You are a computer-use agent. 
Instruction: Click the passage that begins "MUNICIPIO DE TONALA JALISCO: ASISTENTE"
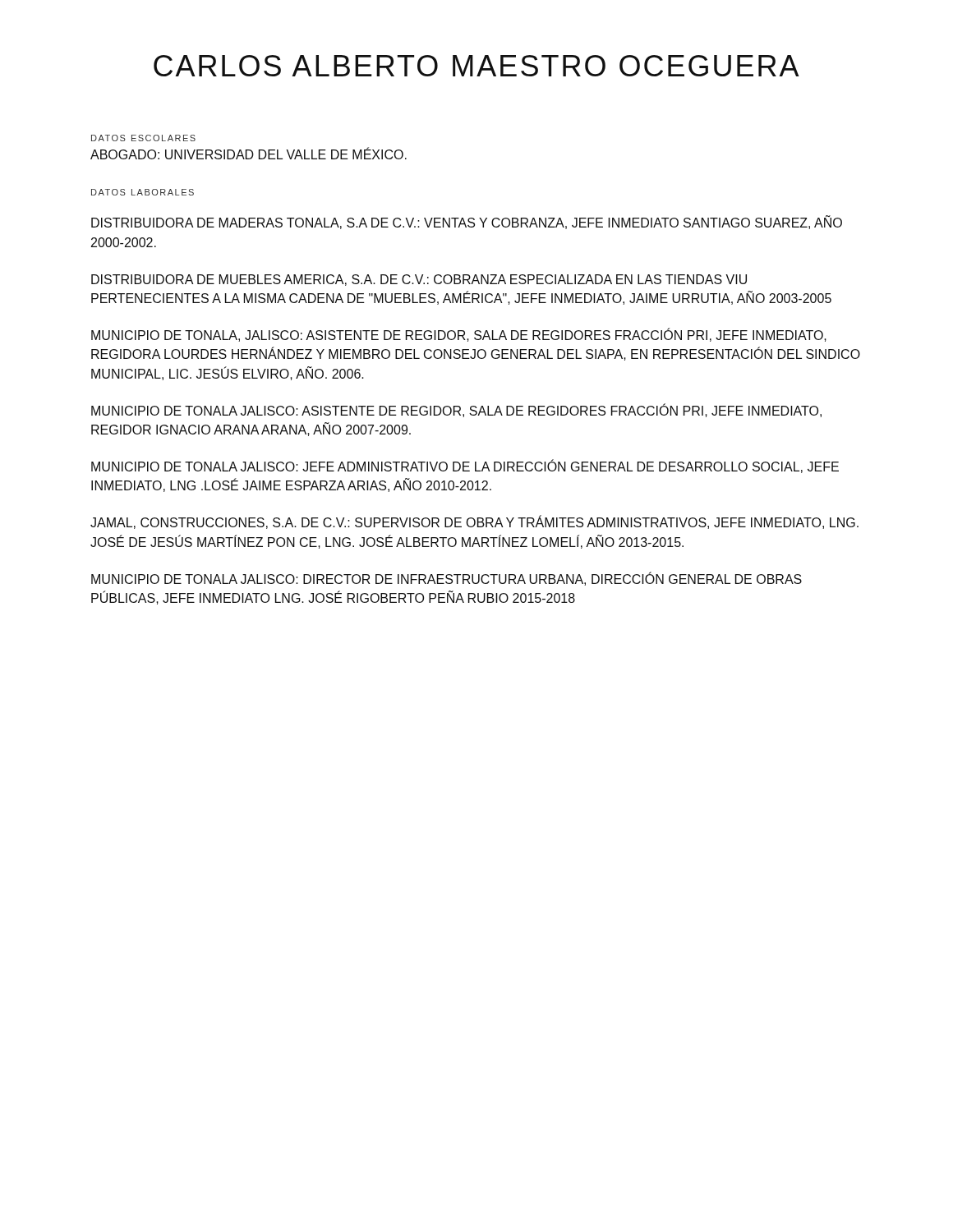[x=457, y=420]
